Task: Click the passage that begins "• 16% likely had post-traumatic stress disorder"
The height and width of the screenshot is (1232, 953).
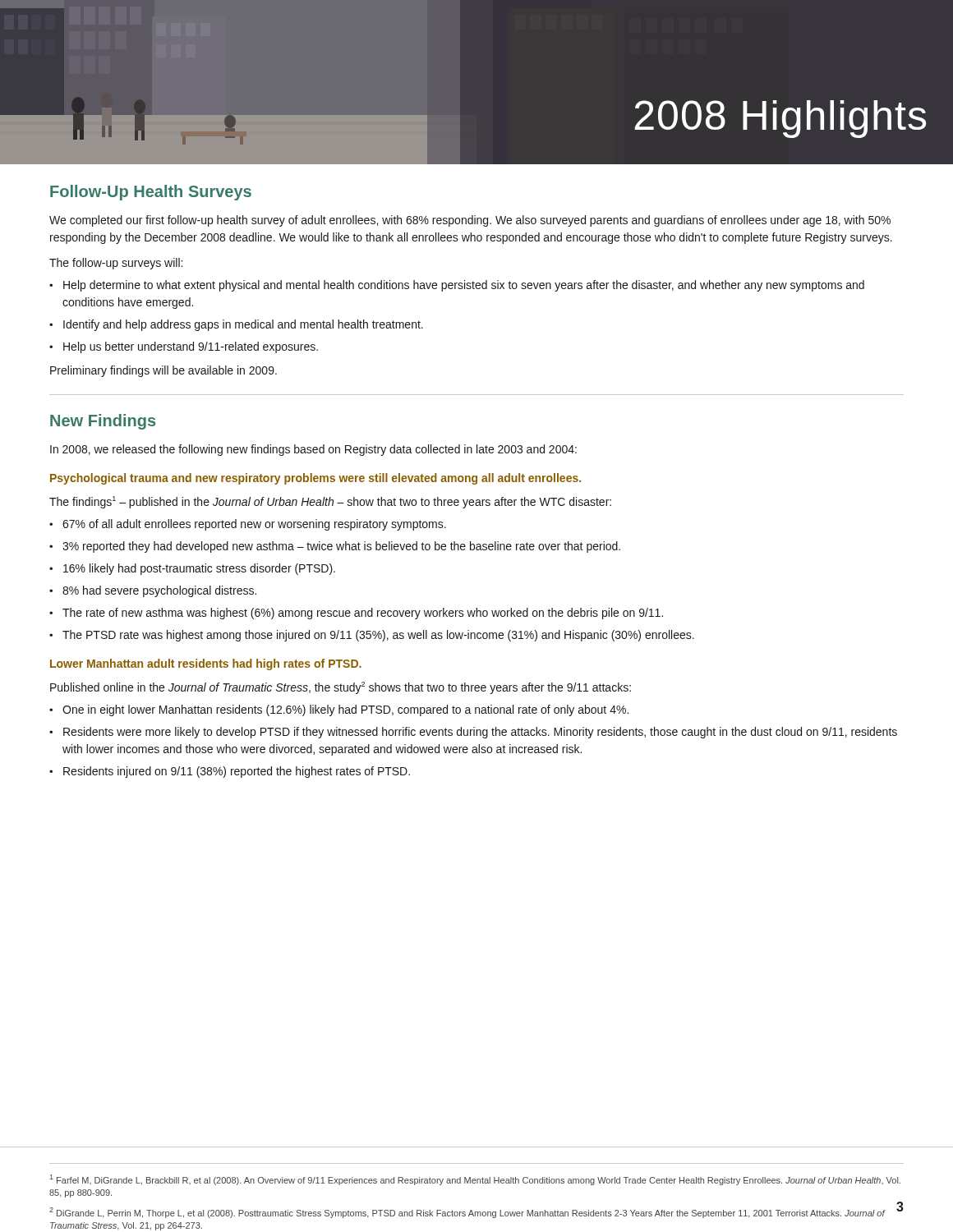Action: tap(193, 569)
